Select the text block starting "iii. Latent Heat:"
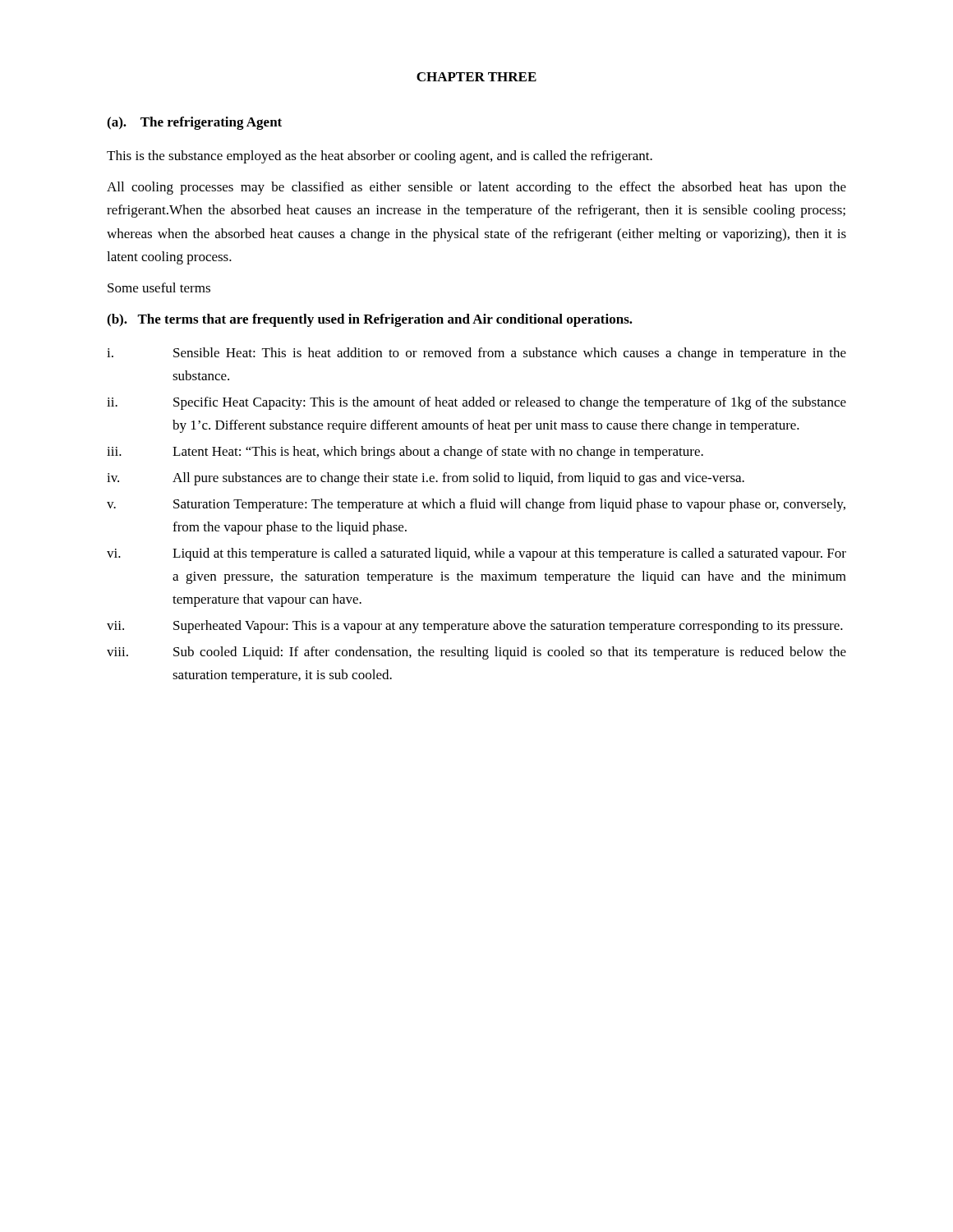 476,452
